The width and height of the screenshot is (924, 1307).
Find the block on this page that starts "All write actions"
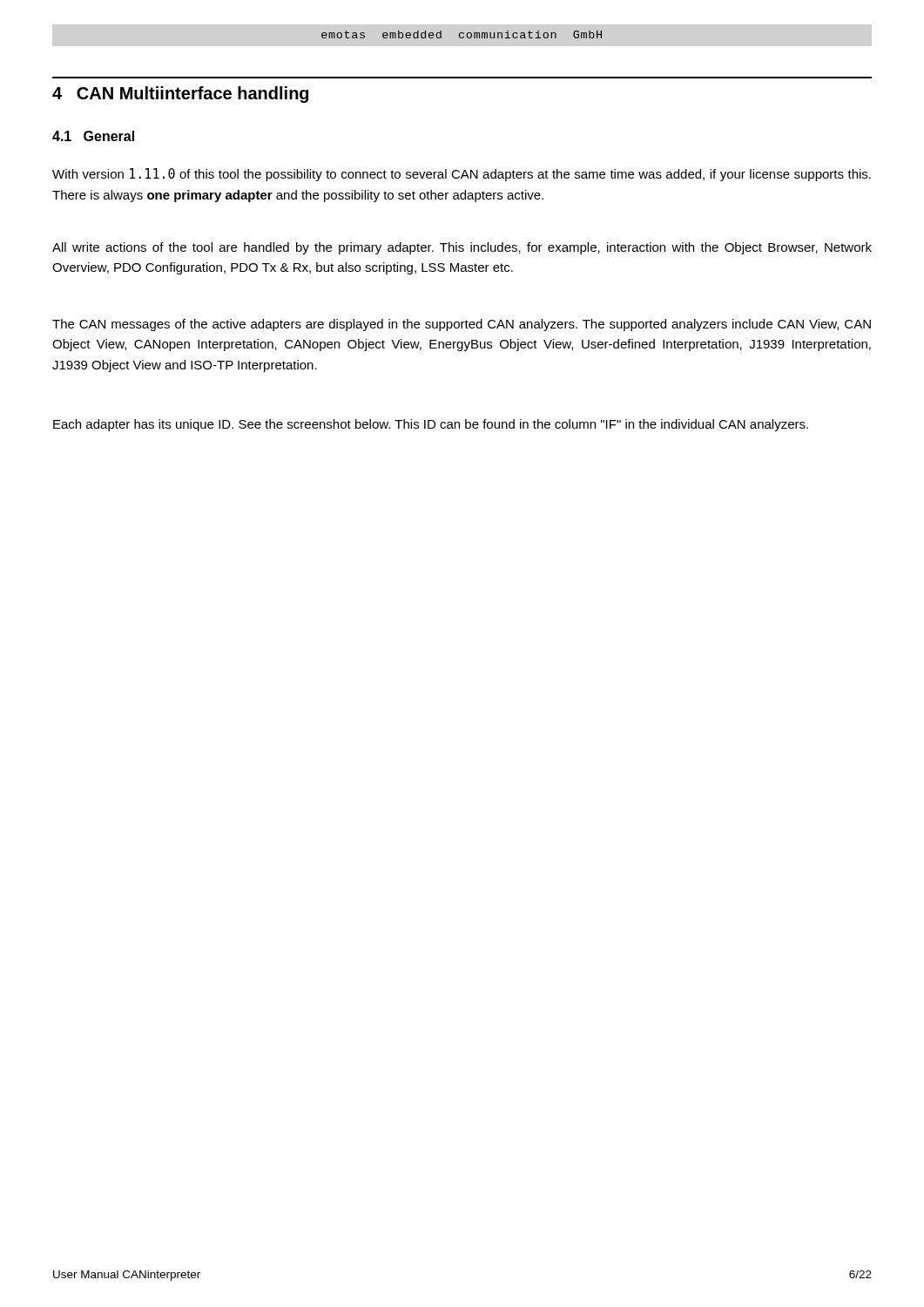click(x=462, y=257)
